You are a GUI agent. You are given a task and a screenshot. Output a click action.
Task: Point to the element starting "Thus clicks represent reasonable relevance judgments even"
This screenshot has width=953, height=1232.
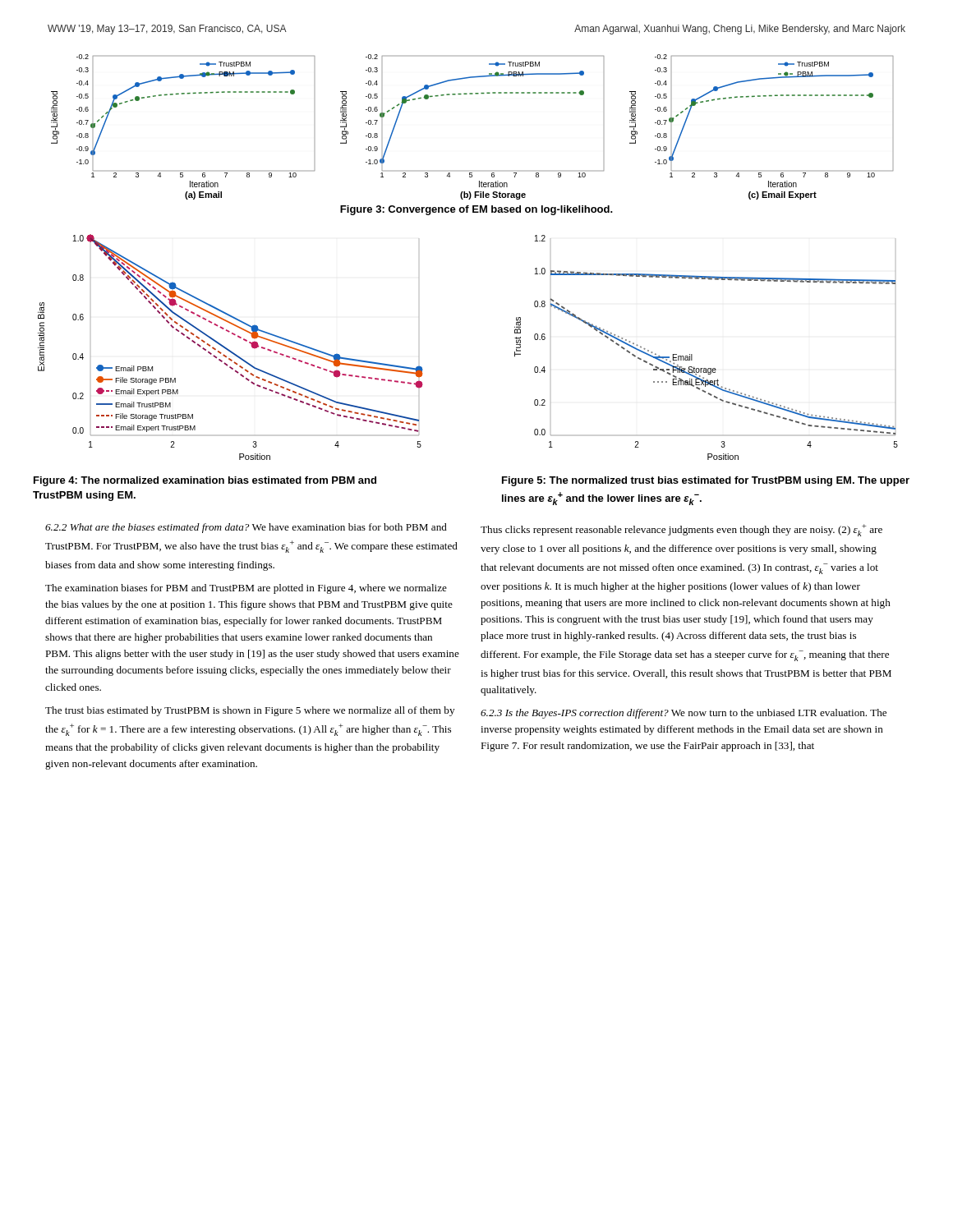686,608
